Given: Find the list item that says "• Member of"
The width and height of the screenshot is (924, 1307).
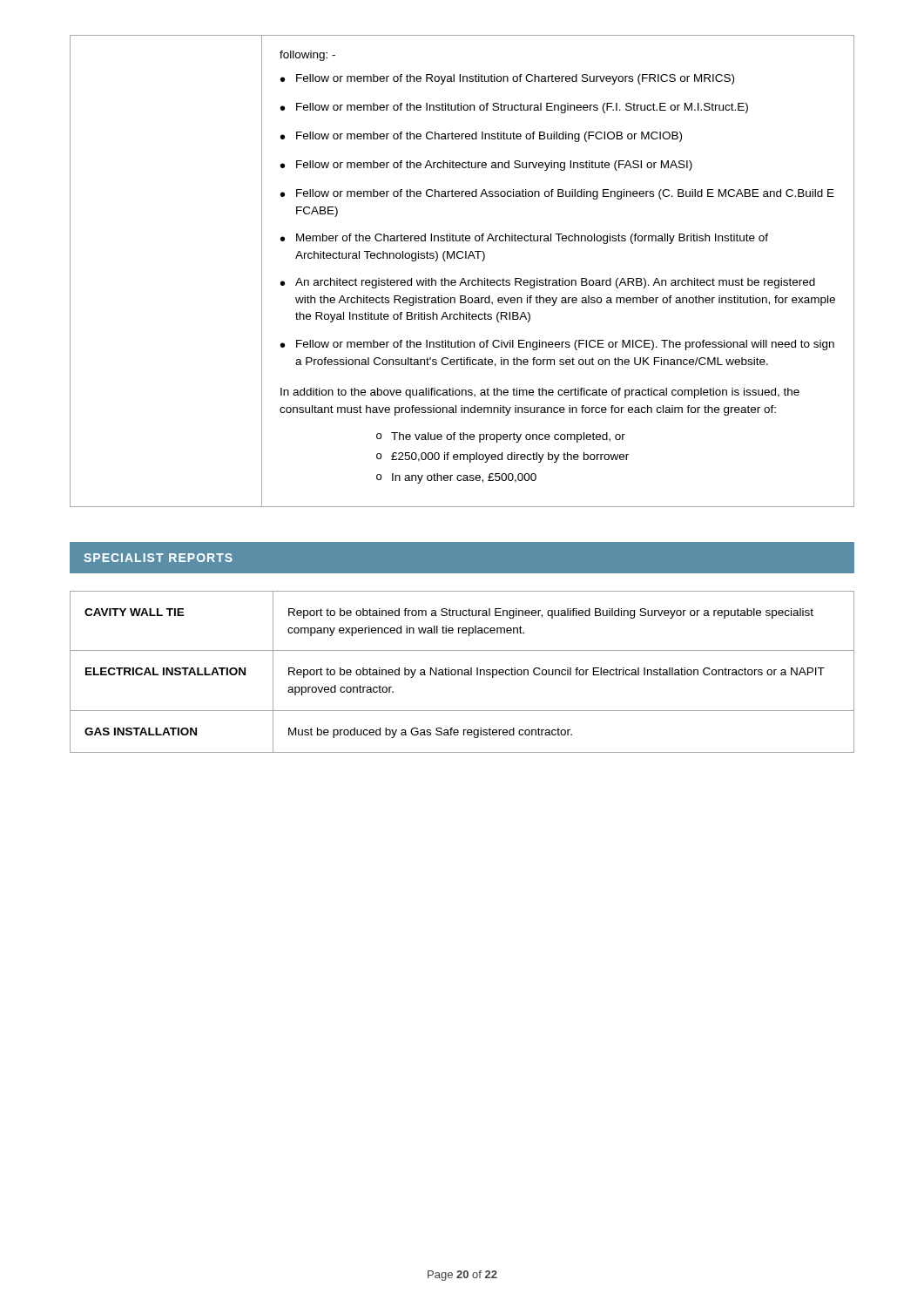Looking at the screenshot, I should coord(558,246).
